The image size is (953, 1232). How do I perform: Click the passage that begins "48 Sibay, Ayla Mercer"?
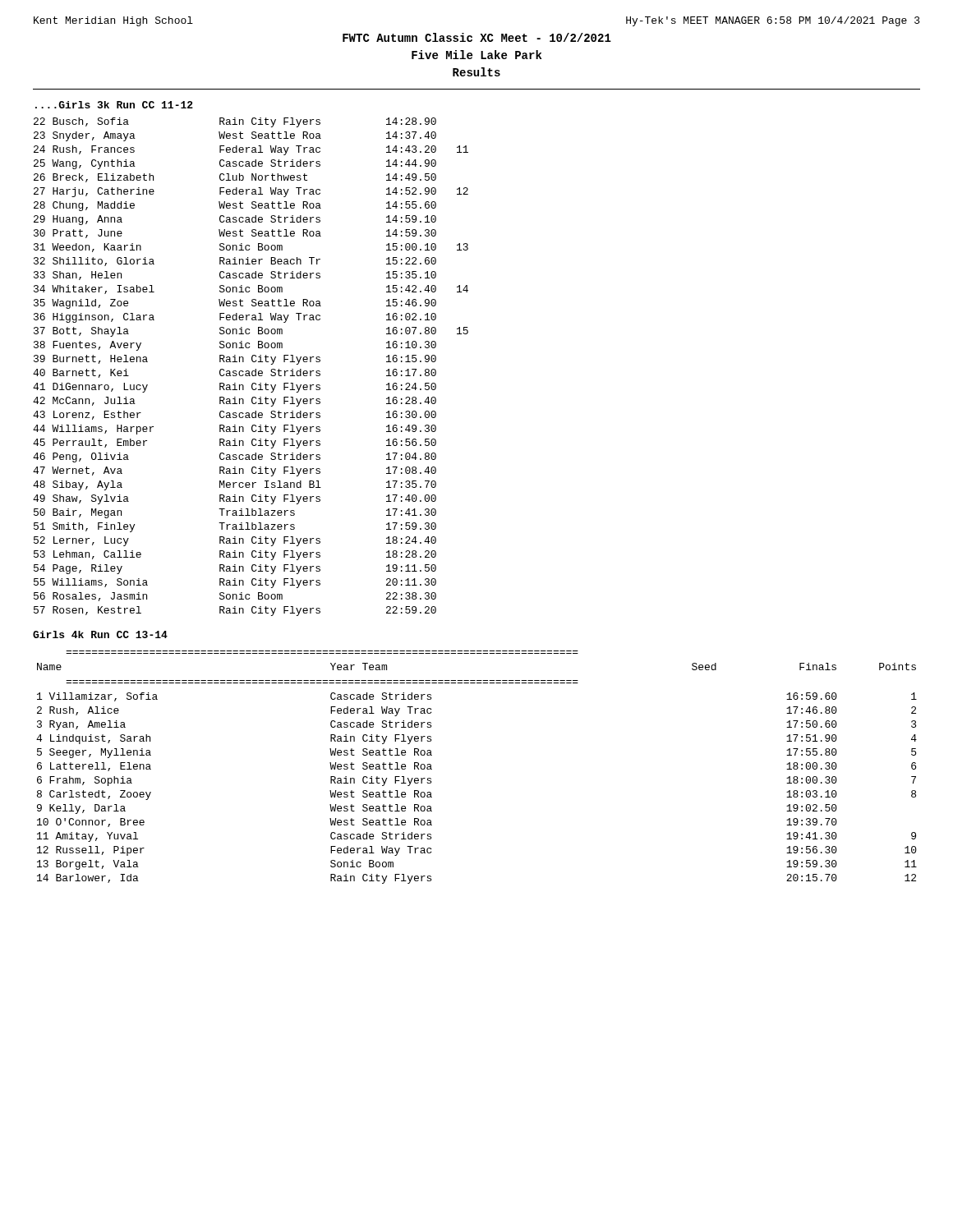coord(235,485)
